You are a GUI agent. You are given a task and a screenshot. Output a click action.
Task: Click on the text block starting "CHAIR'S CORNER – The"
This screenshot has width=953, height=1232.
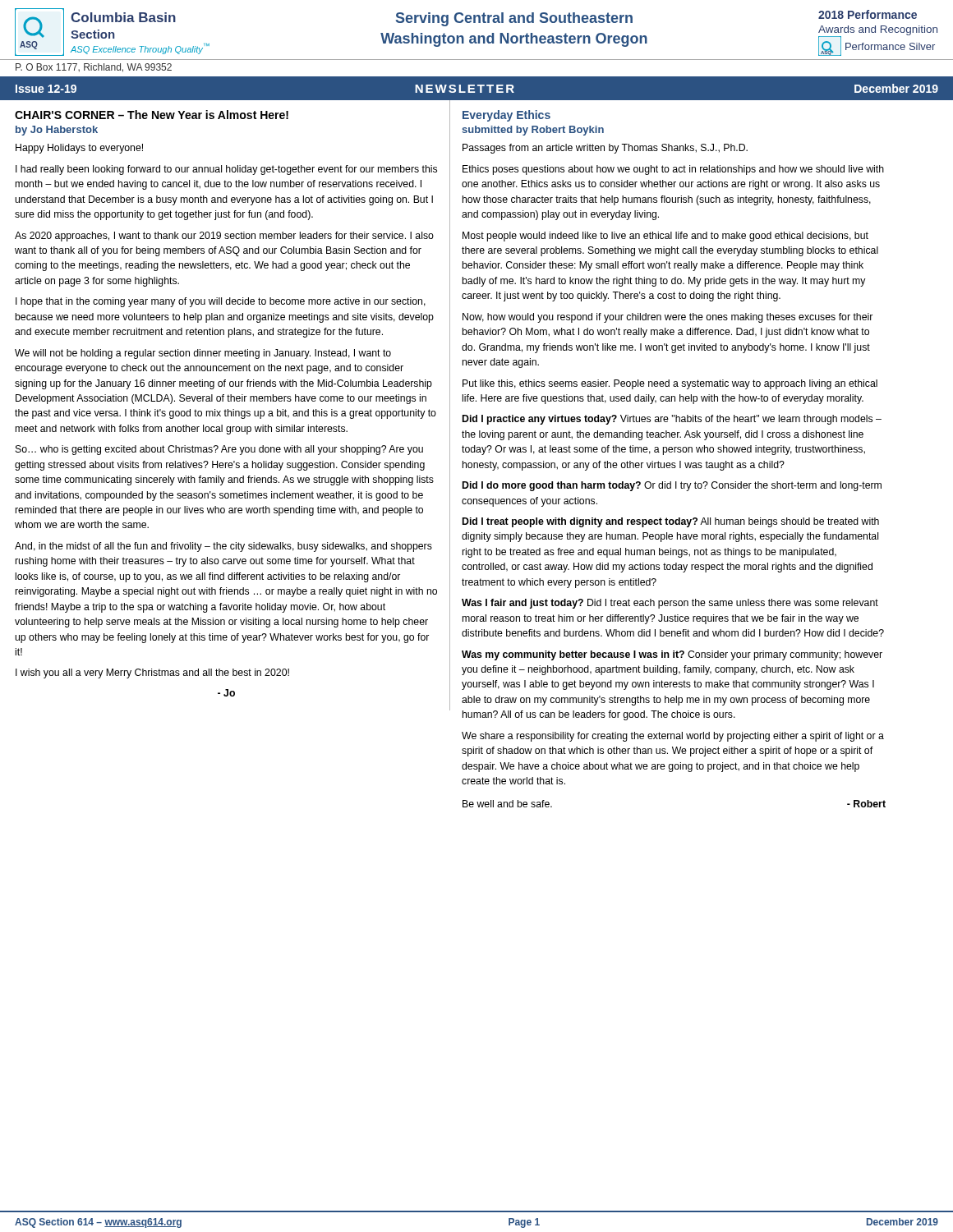152,115
